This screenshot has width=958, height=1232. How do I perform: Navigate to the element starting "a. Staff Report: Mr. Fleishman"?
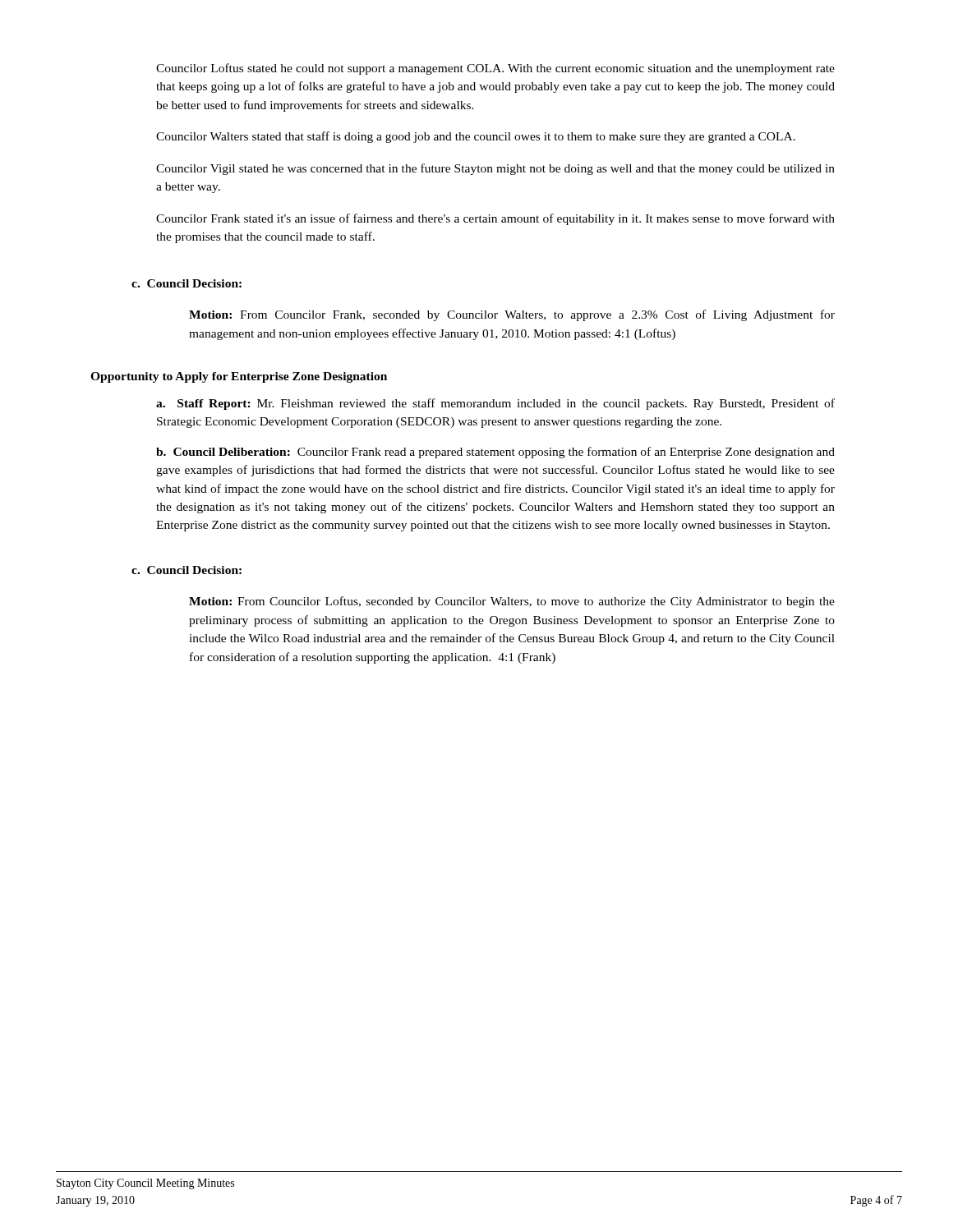coord(495,412)
